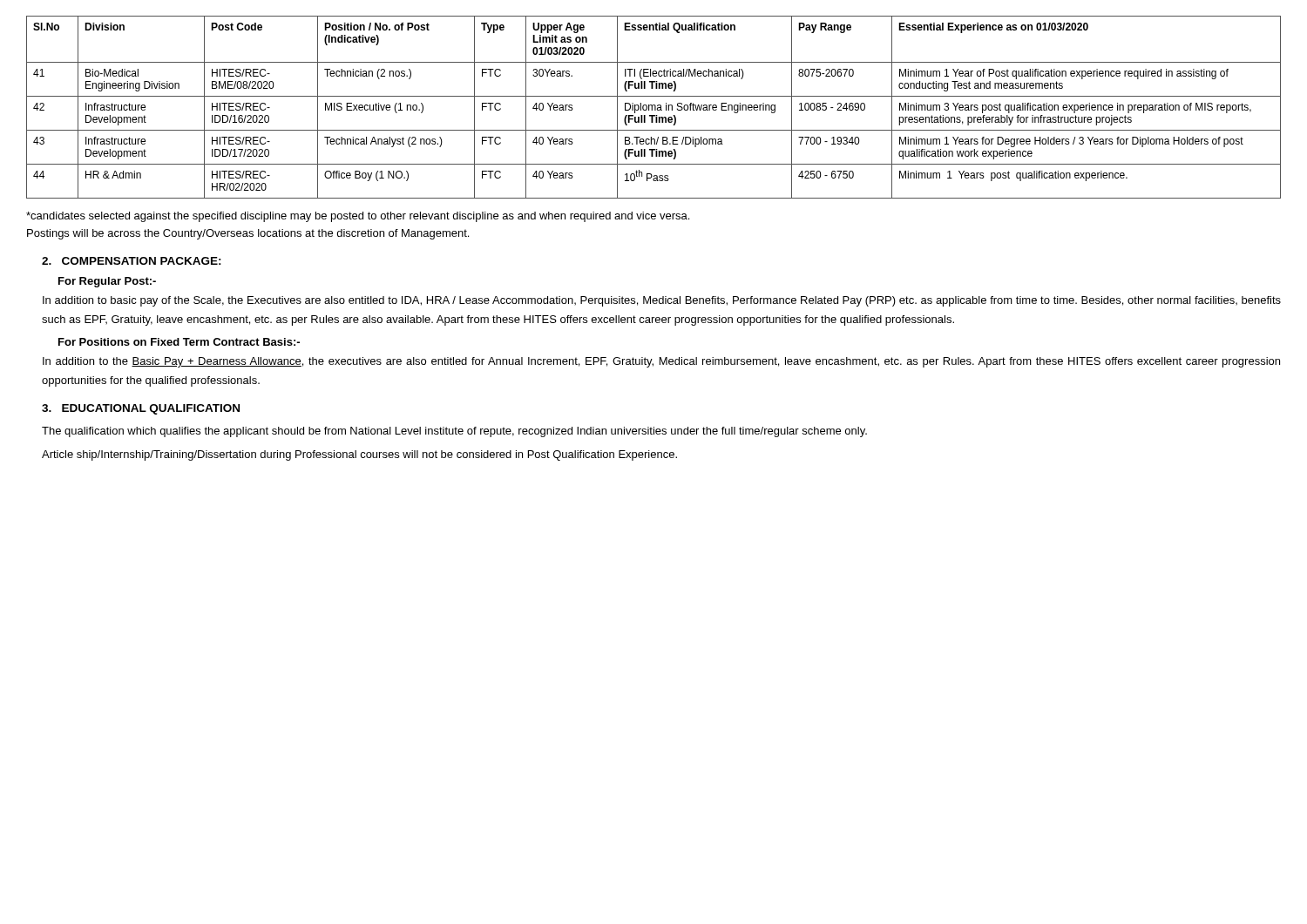Click on the text starting "2. COMPENSATION PACKAGE:"
Viewport: 1307px width, 924px height.
click(x=132, y=261)
